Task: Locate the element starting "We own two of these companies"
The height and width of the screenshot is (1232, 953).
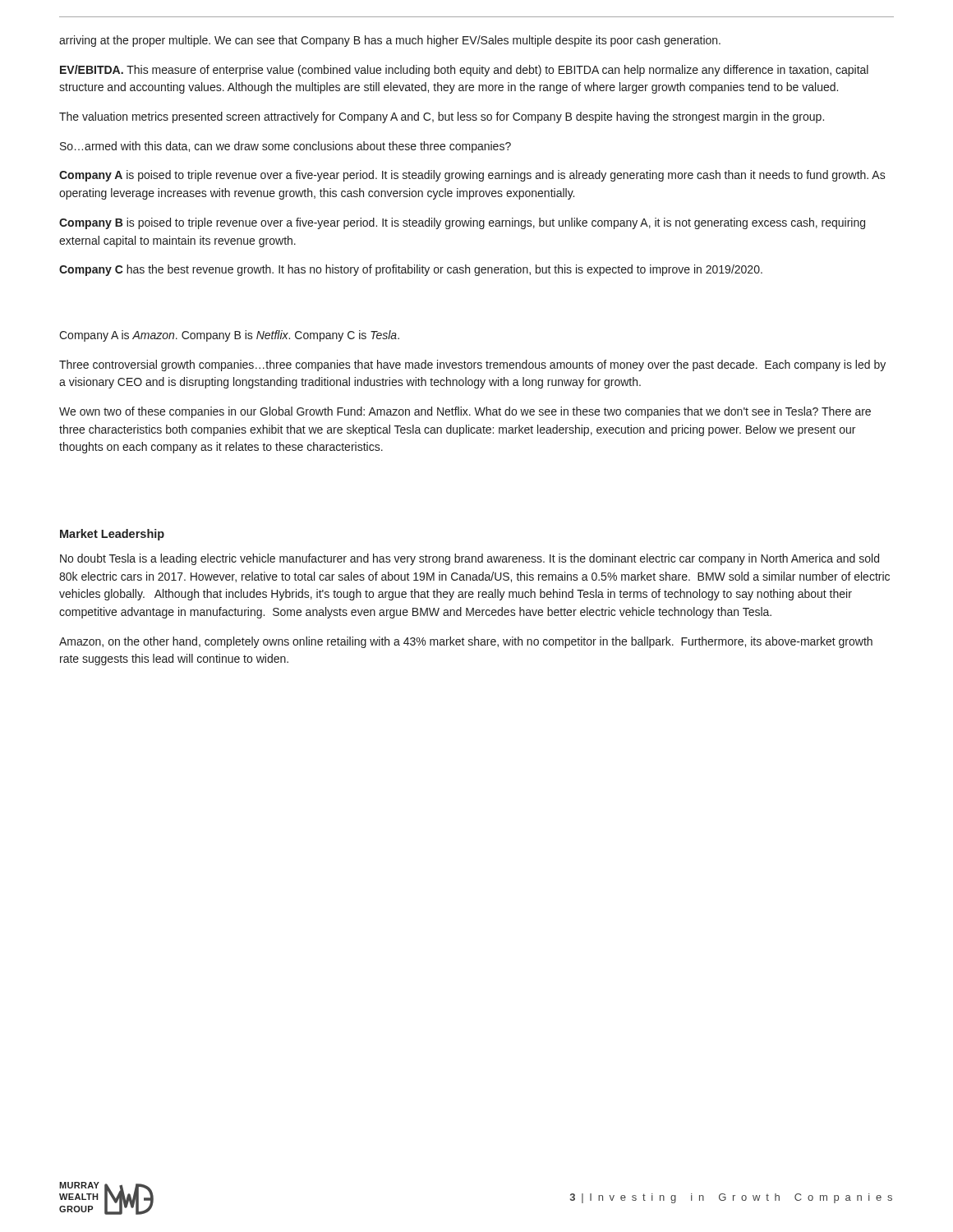Action: 465,429
